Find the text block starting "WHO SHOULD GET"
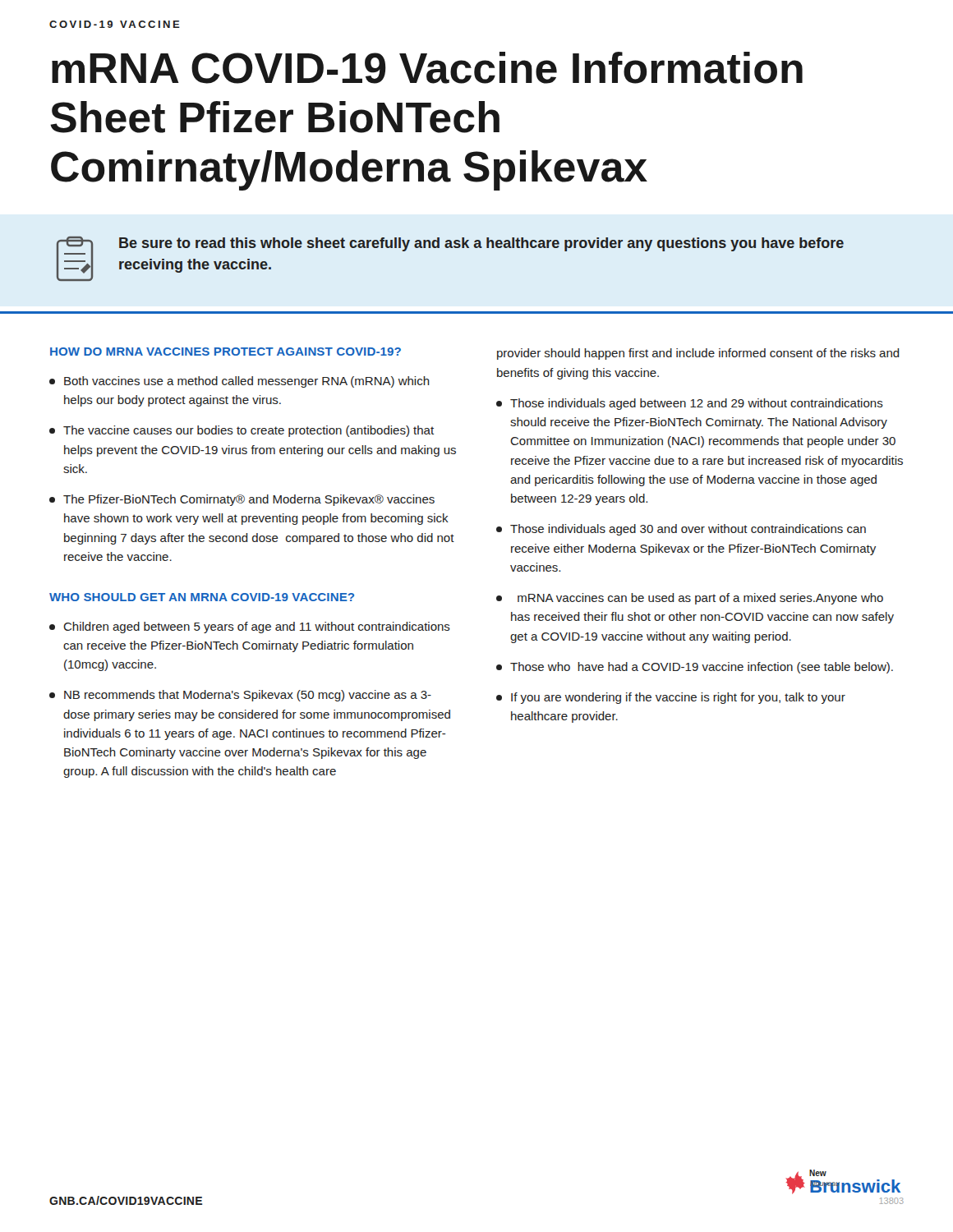953x1232 pixels. tap(202, 597)
